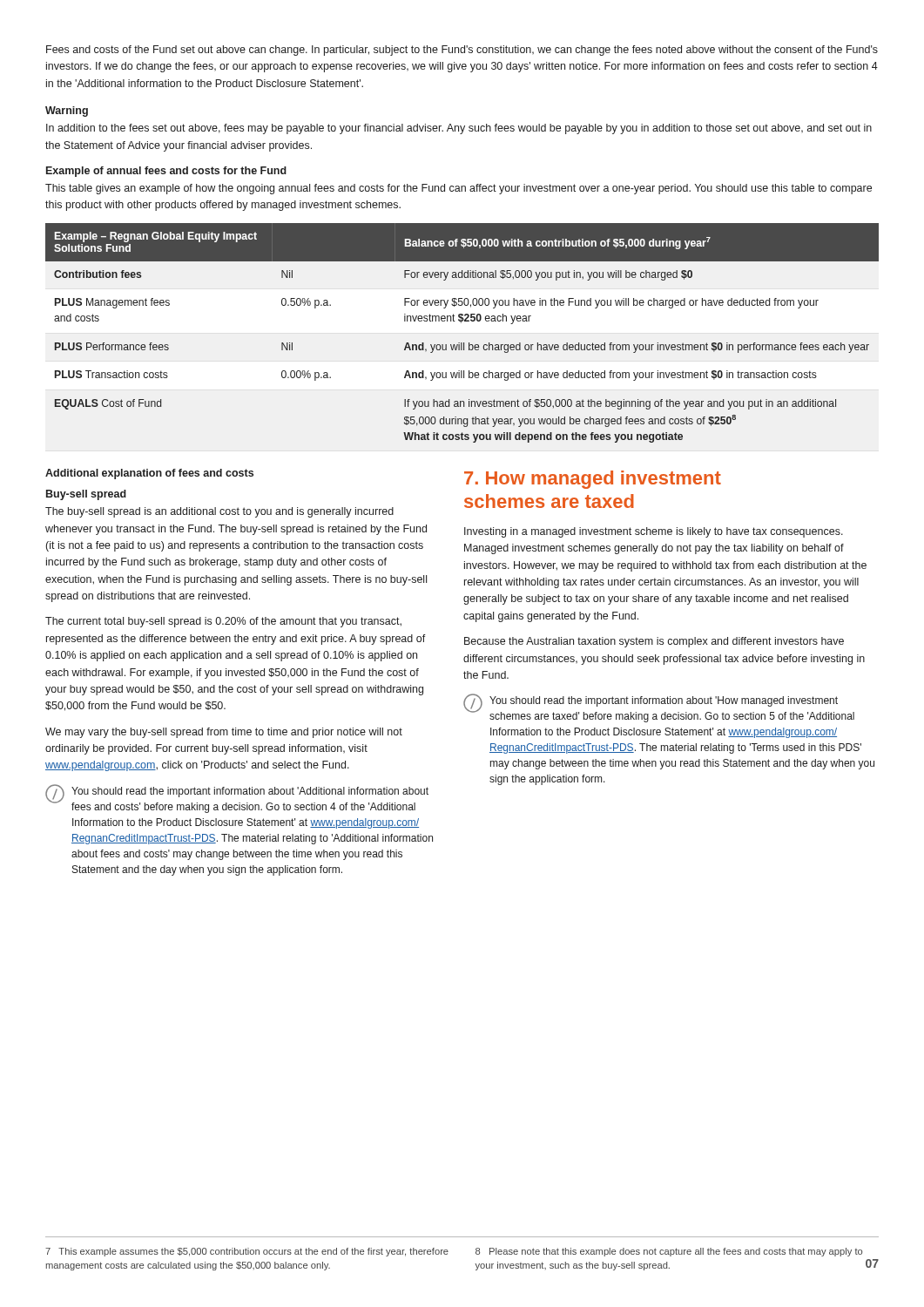Locate the text block with the text "The buy-sell spread is an"
The height and width of the screenshot is (1307, 924).
(x=236, y=554)
